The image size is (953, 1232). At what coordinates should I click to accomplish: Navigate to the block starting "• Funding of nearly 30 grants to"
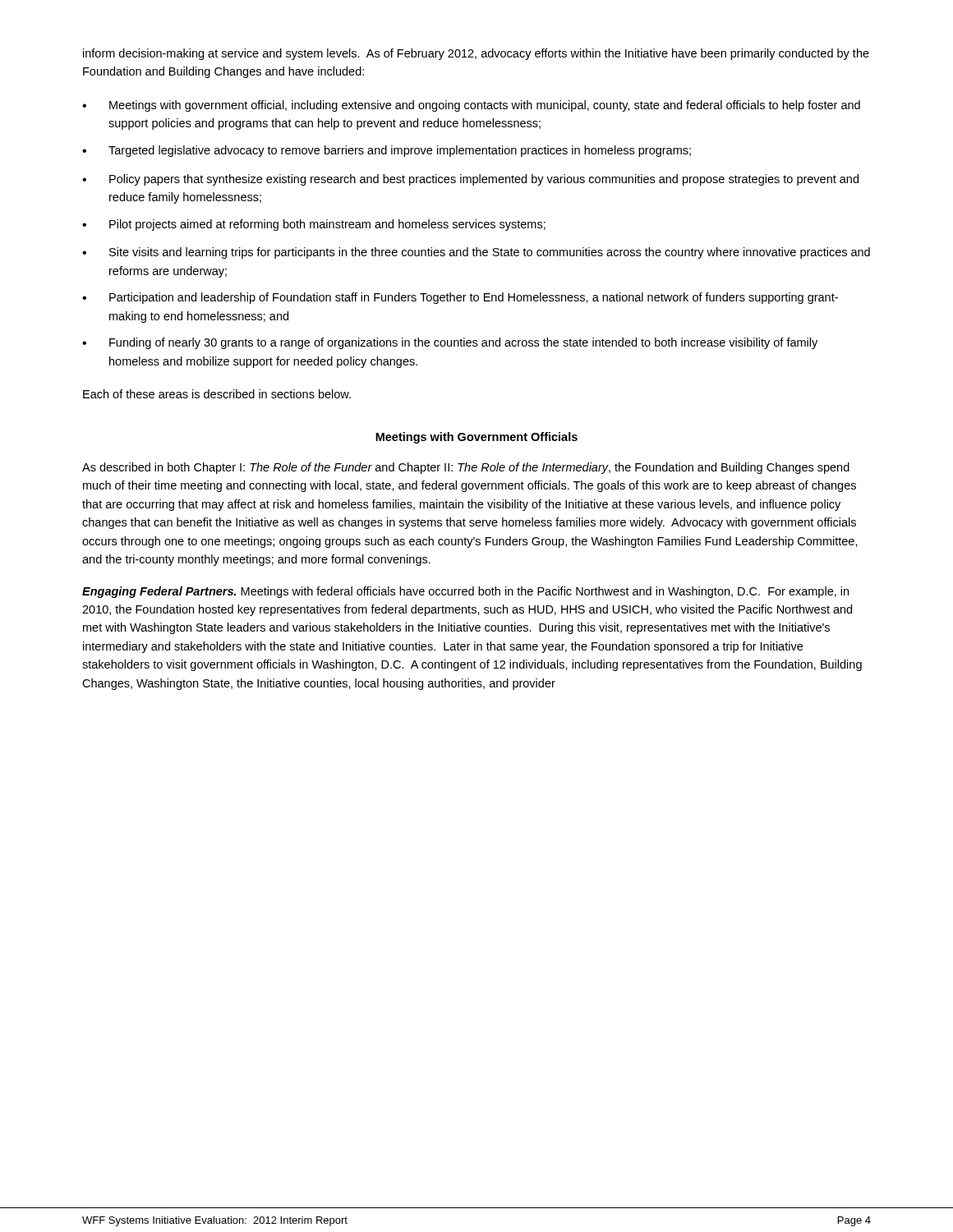(x=476, y=352)
